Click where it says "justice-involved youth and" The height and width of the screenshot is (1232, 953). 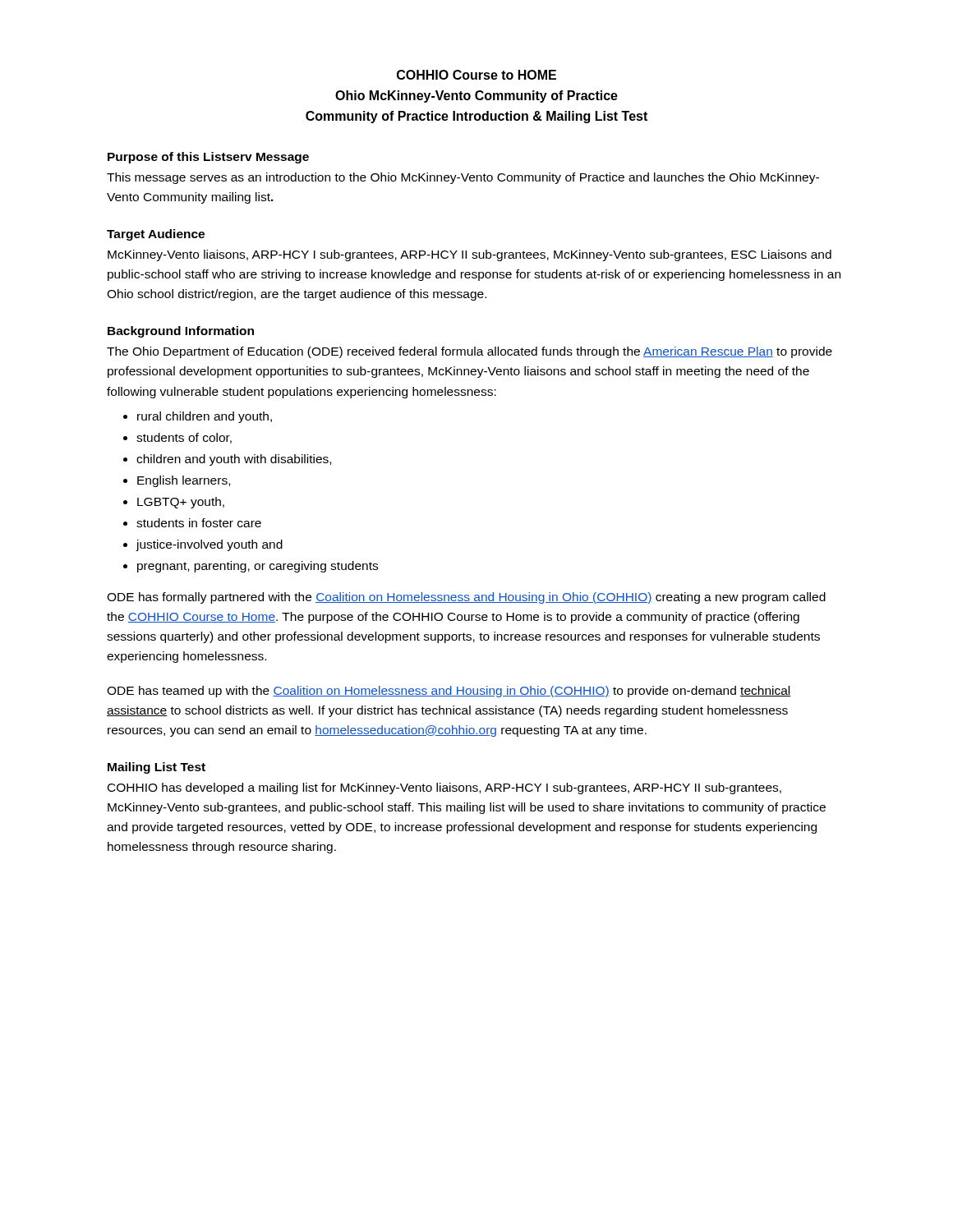tap(210, 544)
